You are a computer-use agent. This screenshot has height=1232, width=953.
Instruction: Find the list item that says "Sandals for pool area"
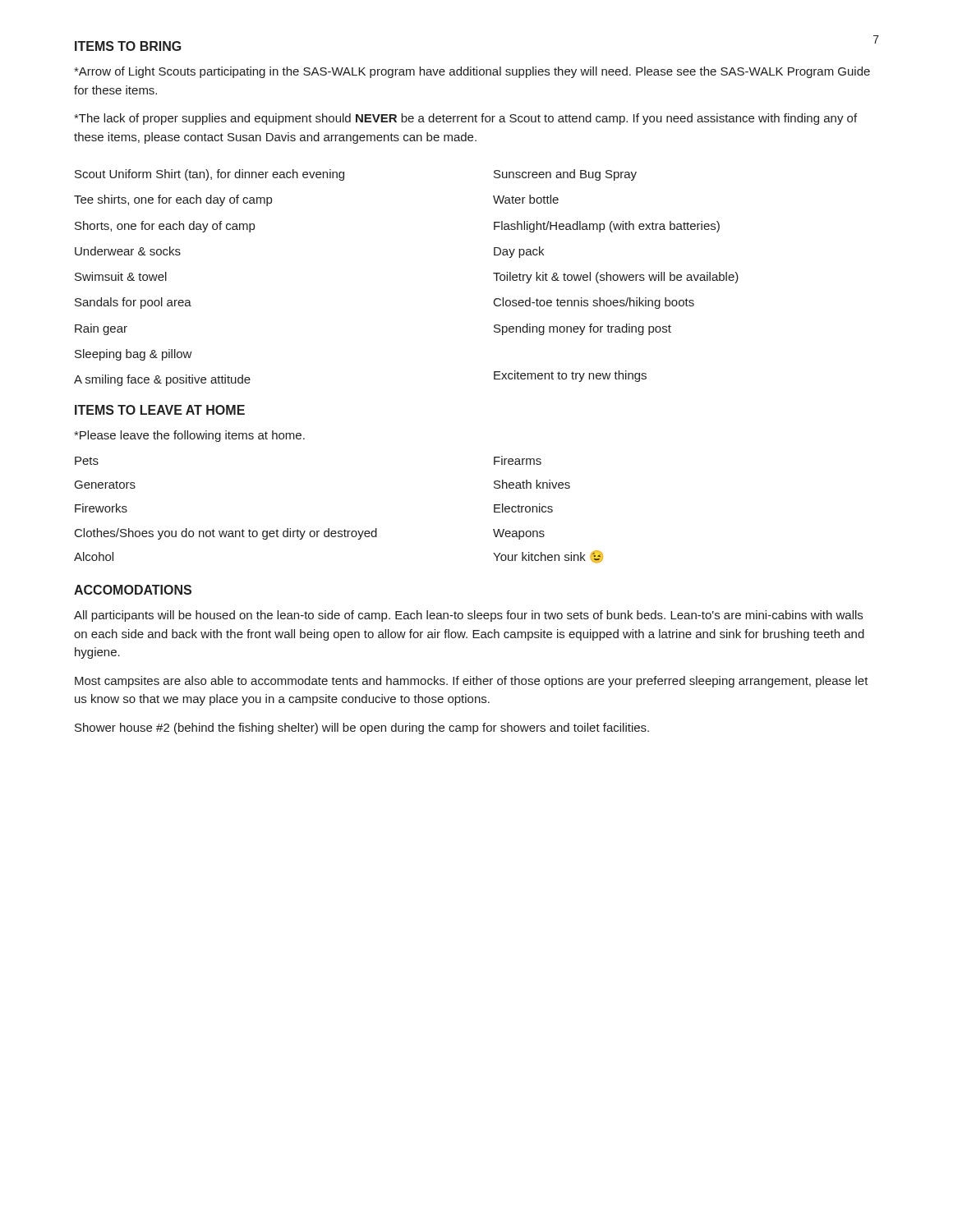pyautogui.click(x=133, y=302)
